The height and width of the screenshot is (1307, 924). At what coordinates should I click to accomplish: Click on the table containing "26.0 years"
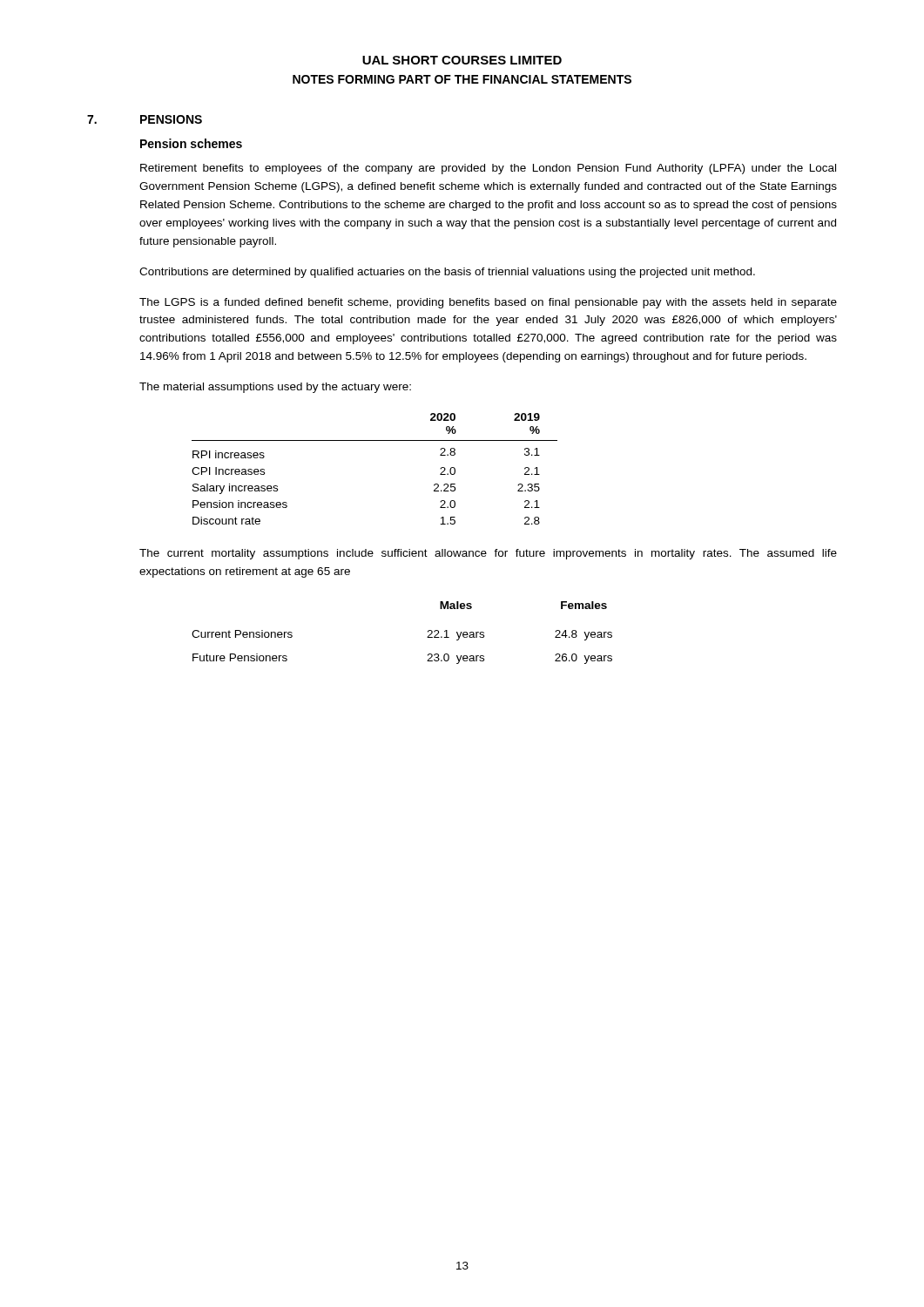coord(488,631)
